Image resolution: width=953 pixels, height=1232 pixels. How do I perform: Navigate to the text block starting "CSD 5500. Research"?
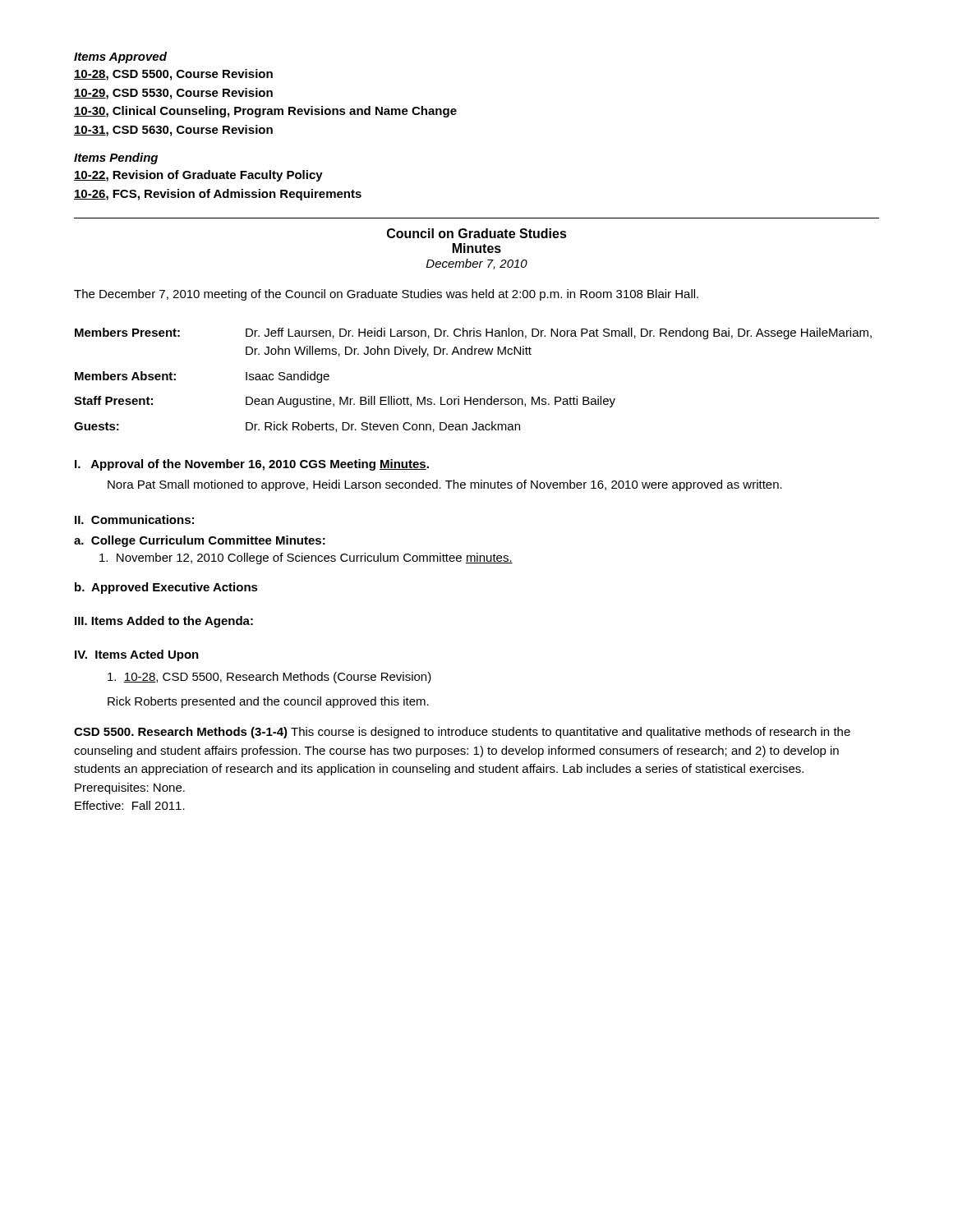pyautogui.click(x=462, y=768)
